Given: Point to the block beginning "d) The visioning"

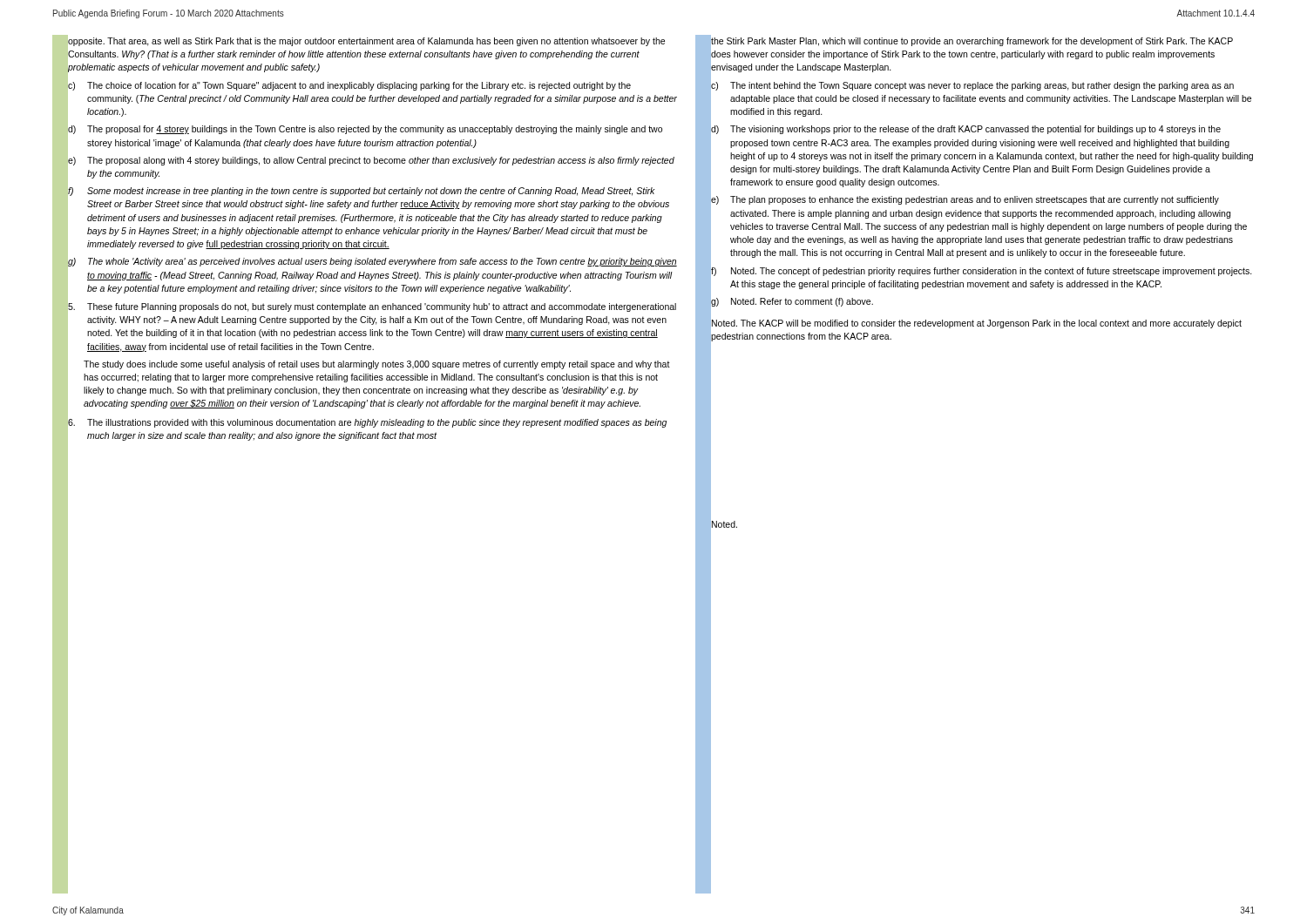Looking at the screenshot, I should pos(983,156).
